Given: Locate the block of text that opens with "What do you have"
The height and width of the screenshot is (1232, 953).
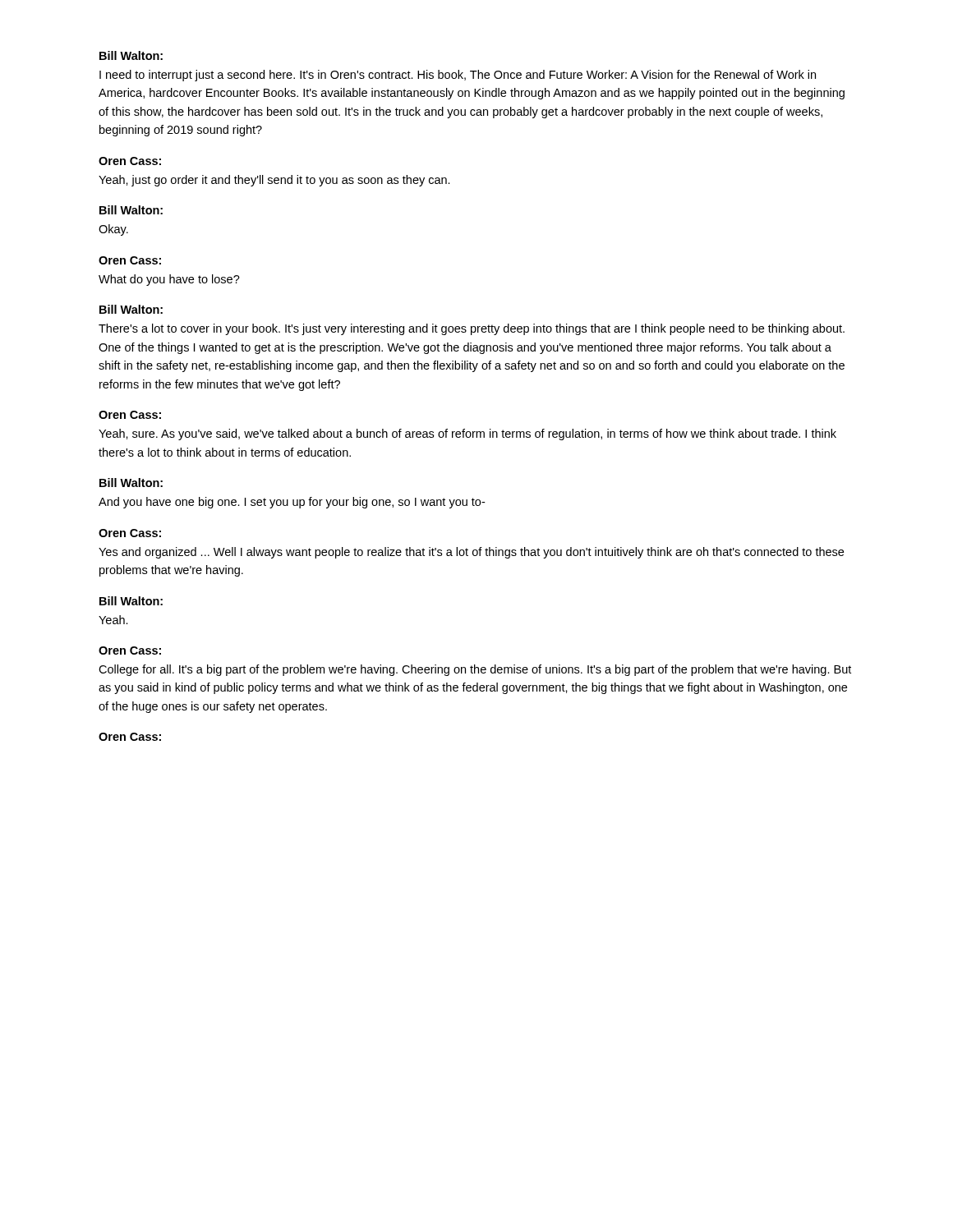Looking at the screenshot, I should coord(169,279).
